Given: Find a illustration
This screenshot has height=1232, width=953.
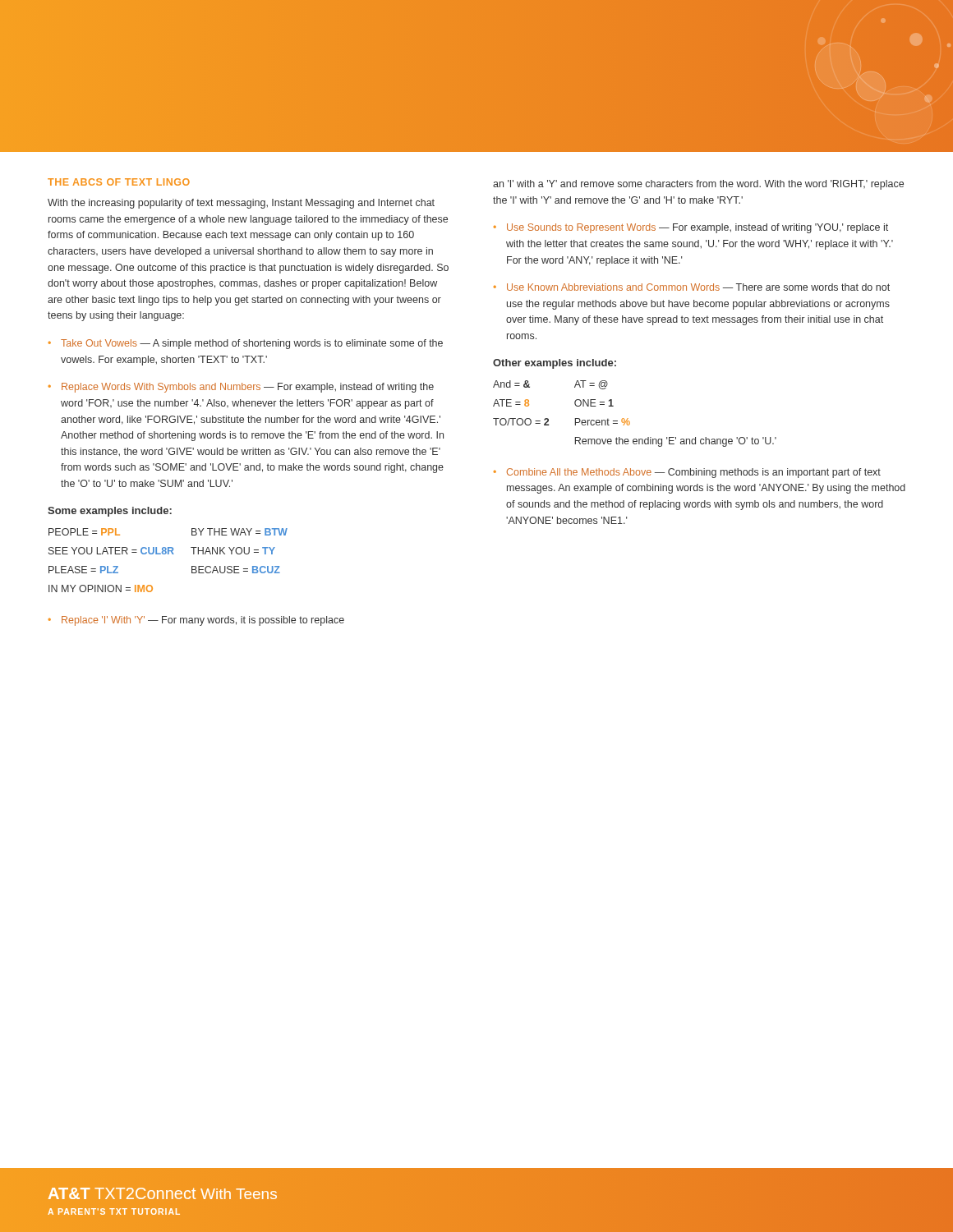Looking at the screenshot, I should (813, 76).
